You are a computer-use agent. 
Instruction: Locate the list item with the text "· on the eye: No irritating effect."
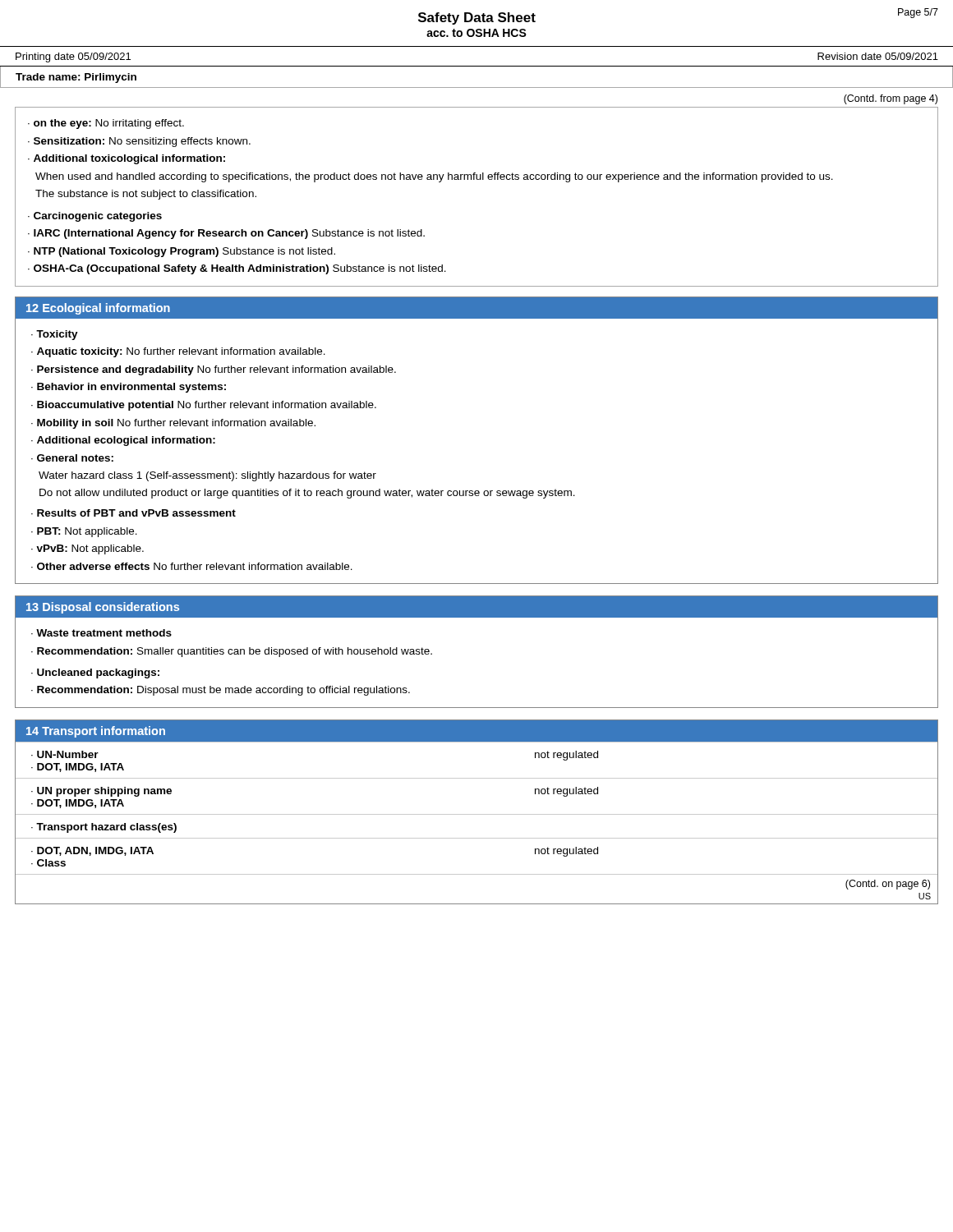tap(106, 123)
